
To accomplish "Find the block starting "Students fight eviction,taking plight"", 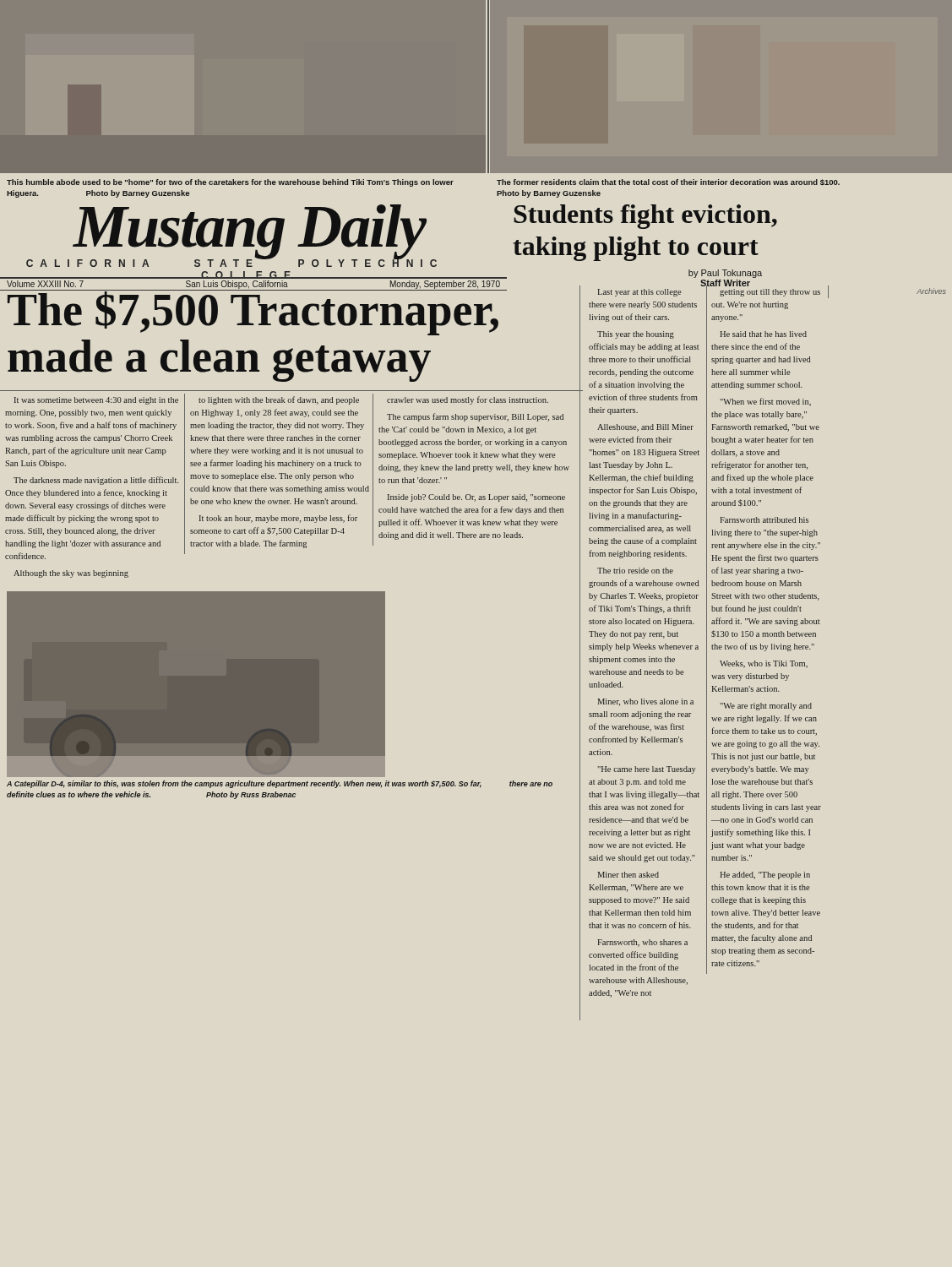I will click(x=725, y=243).
